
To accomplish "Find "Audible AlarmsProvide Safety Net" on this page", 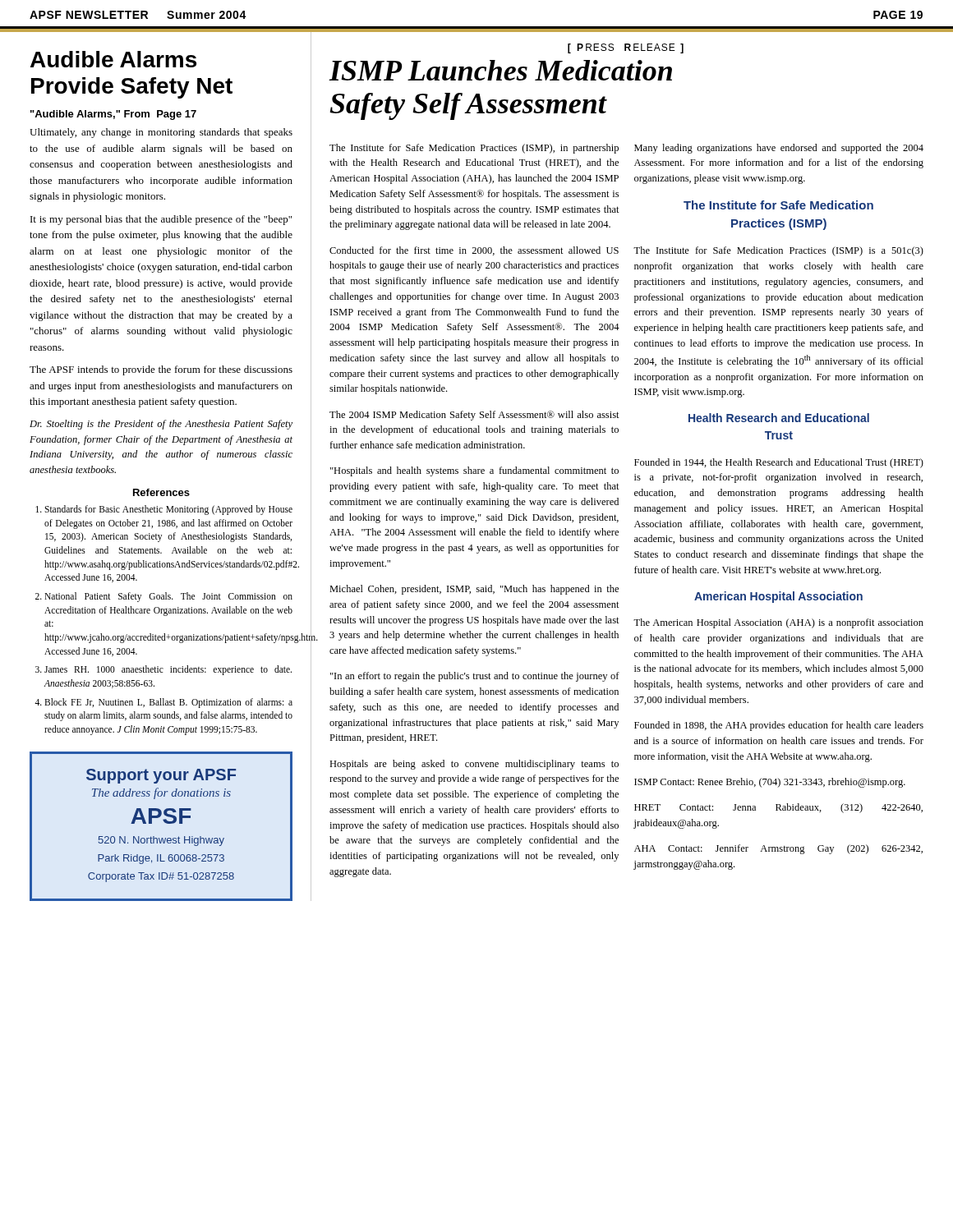I will pos(131,73).
